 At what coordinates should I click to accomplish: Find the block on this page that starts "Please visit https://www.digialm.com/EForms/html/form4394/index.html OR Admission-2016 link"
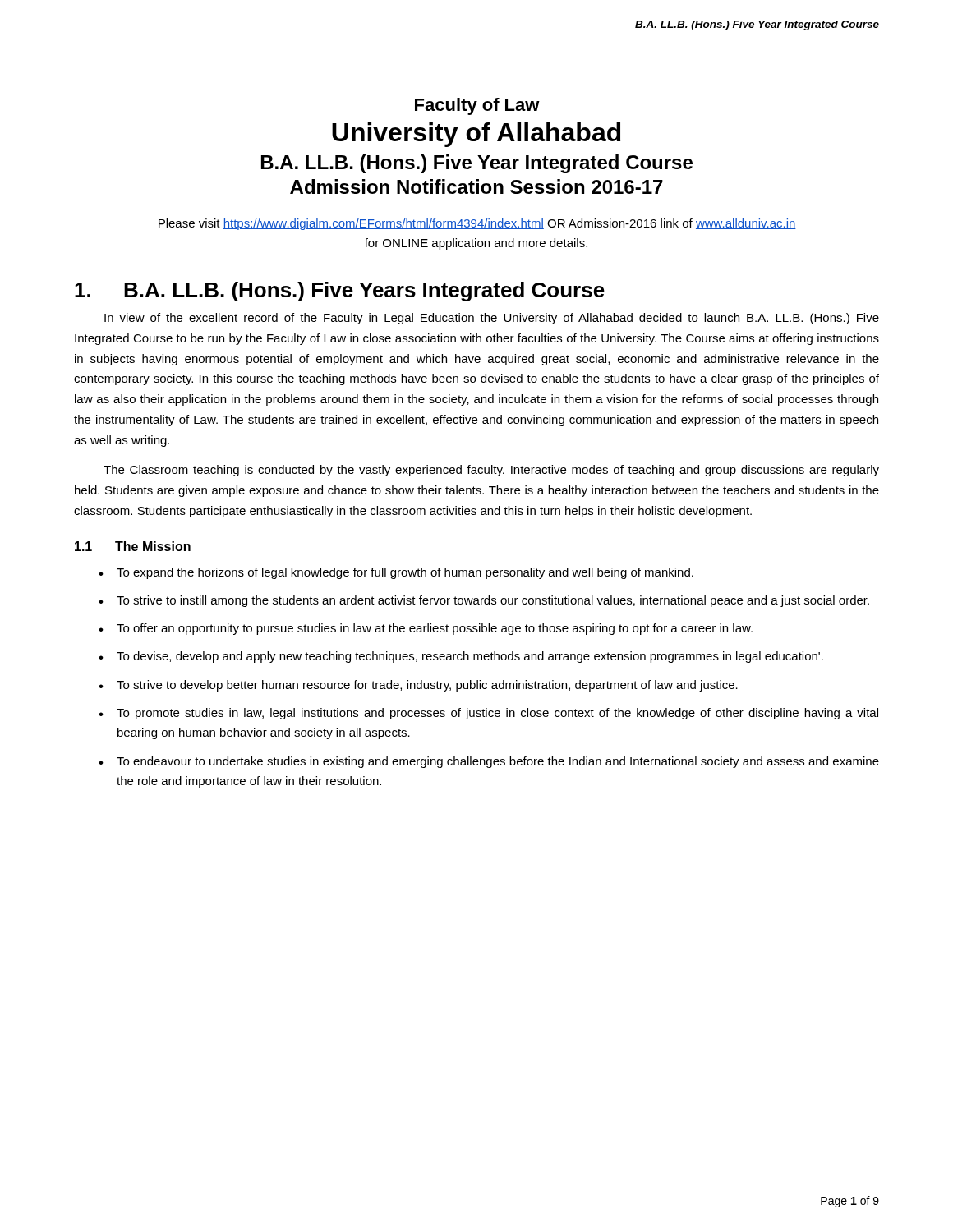coord(476,233)
